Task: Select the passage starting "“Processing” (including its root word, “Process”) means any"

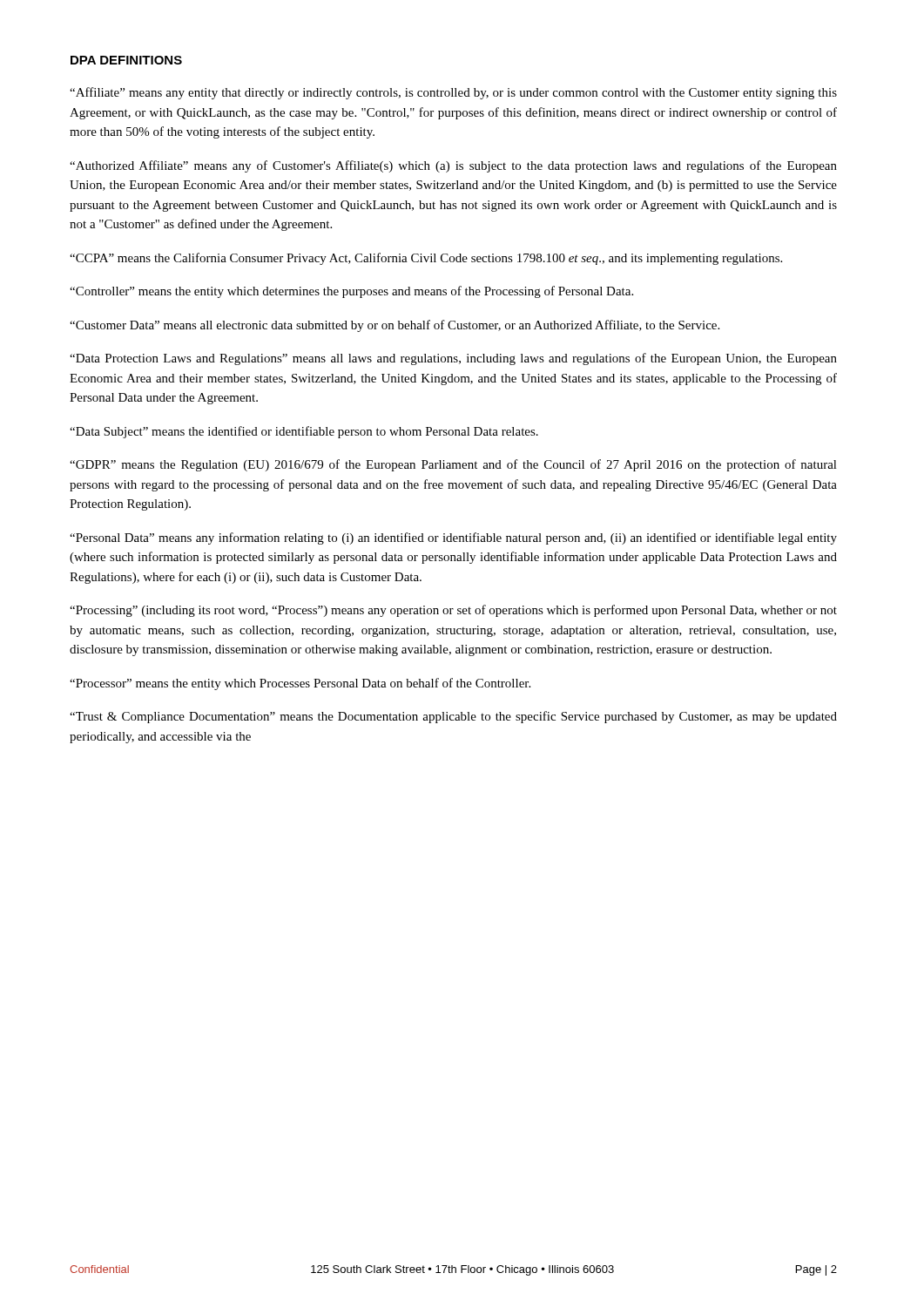Action: 453,630
